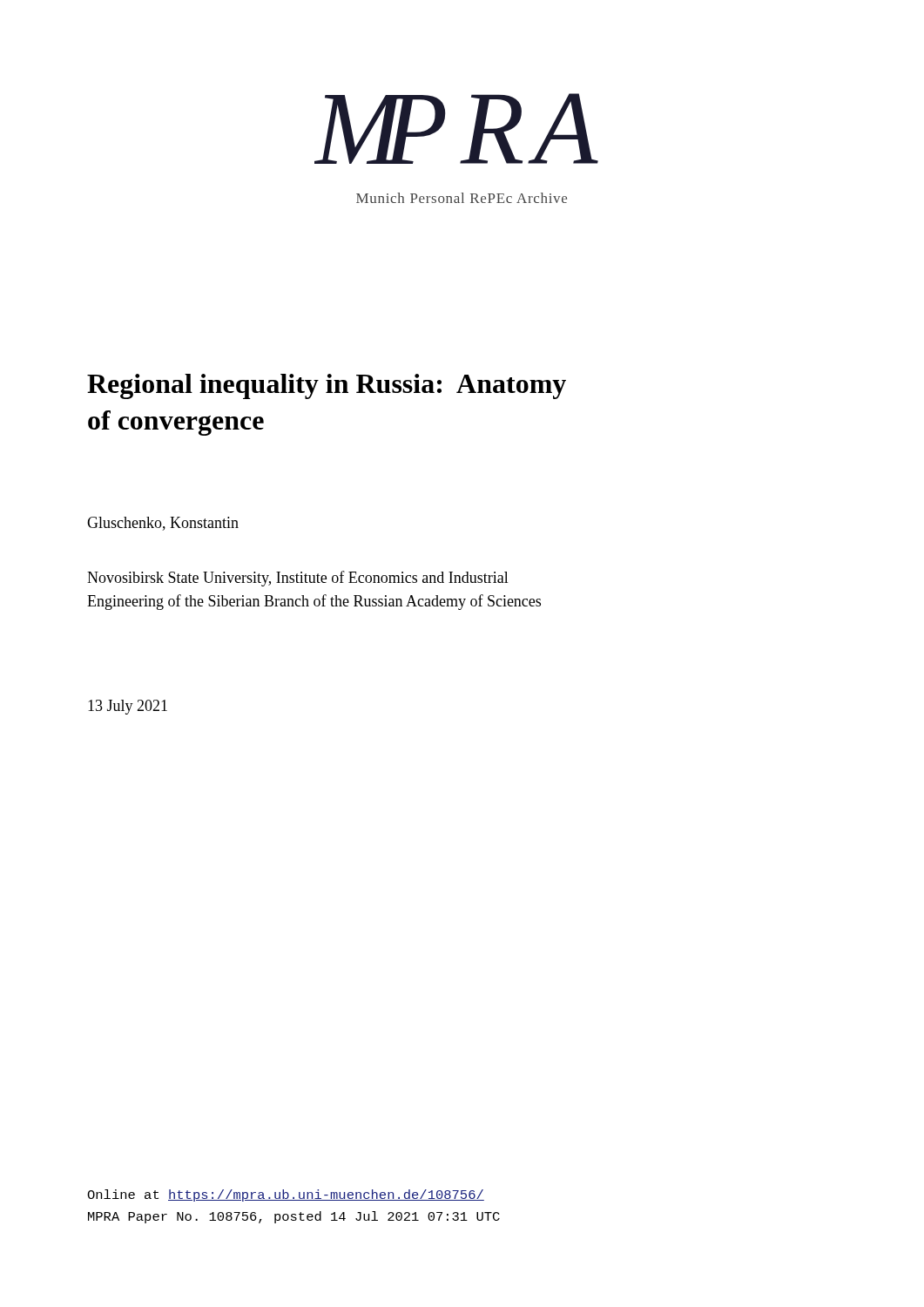The image size is (924, 1307).
Task: Click on the text block starting "Regional inequality in"
Action: (414, 402)
